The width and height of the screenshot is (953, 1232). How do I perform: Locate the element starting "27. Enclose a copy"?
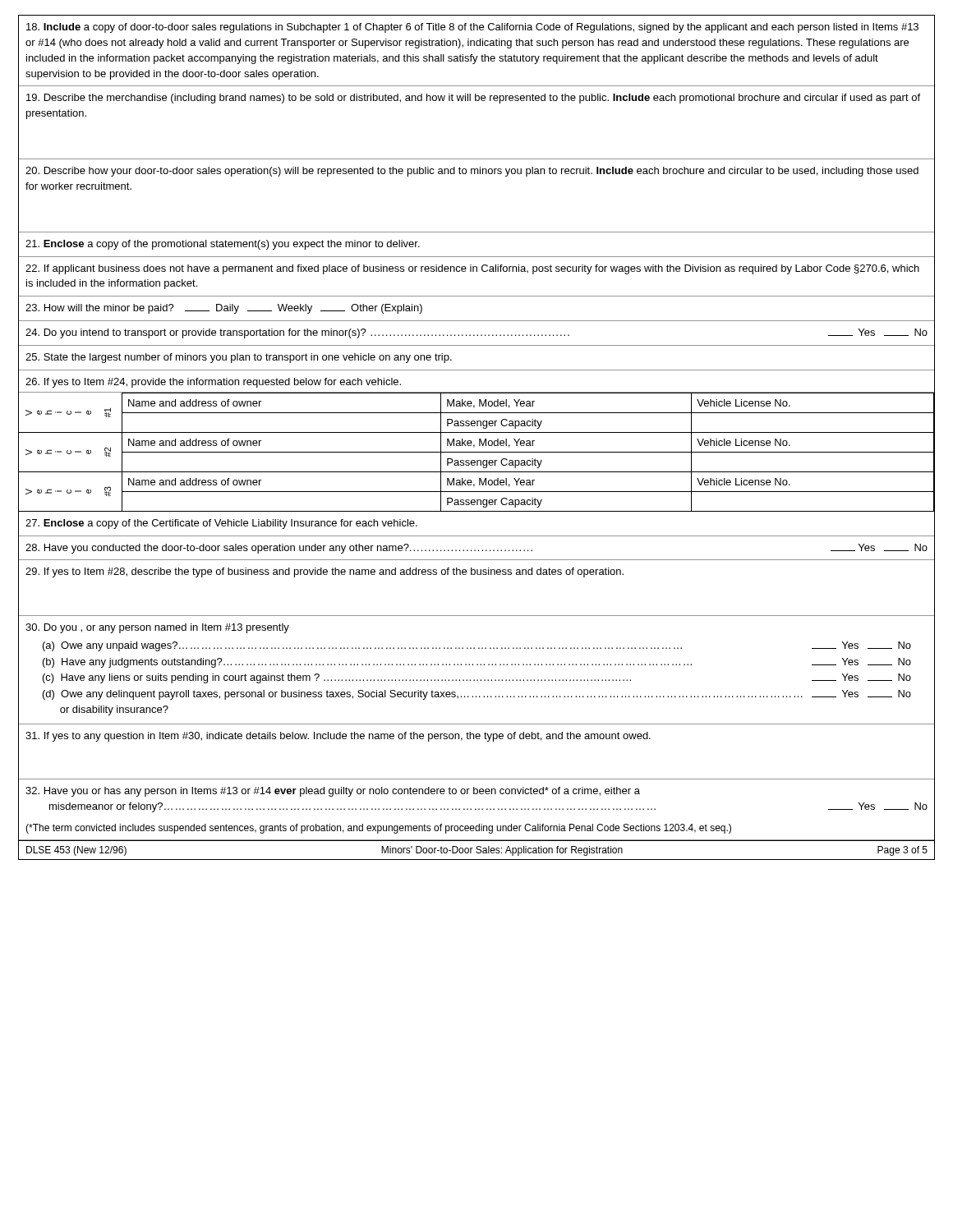(x=222, y=522)
